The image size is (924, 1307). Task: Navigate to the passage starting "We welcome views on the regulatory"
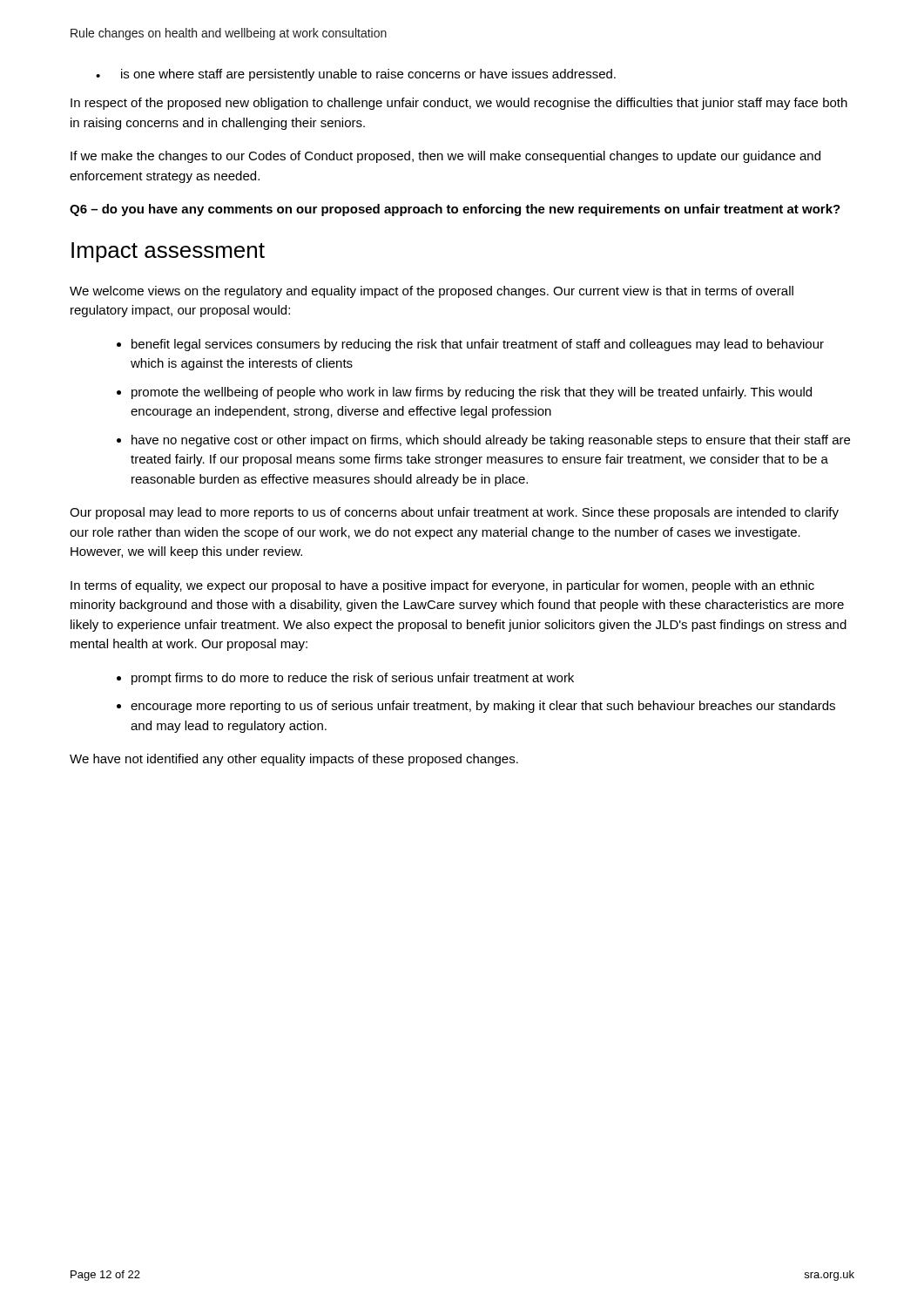point(432,300)
